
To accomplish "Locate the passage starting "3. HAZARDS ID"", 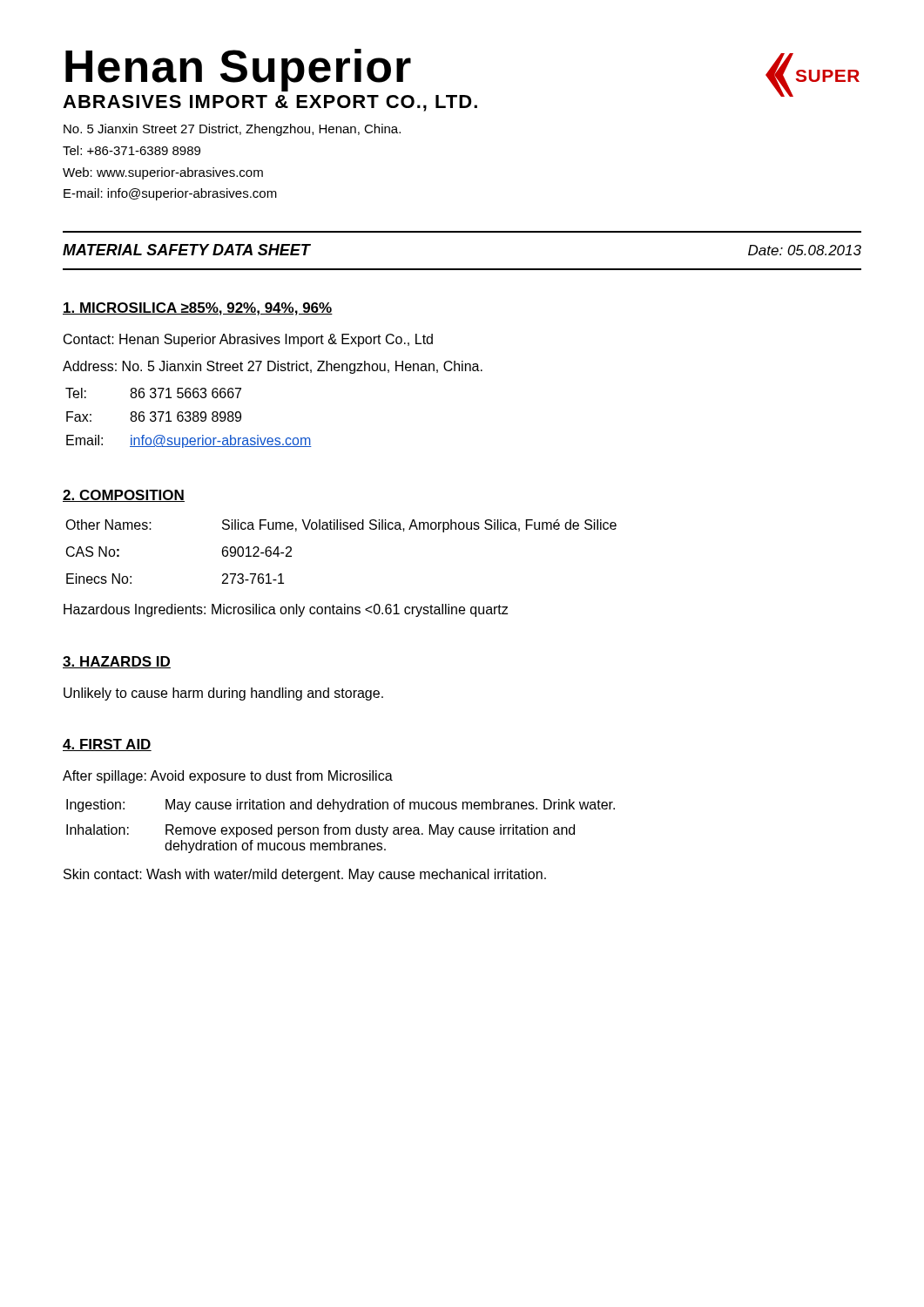I will [x=117, y=661].
